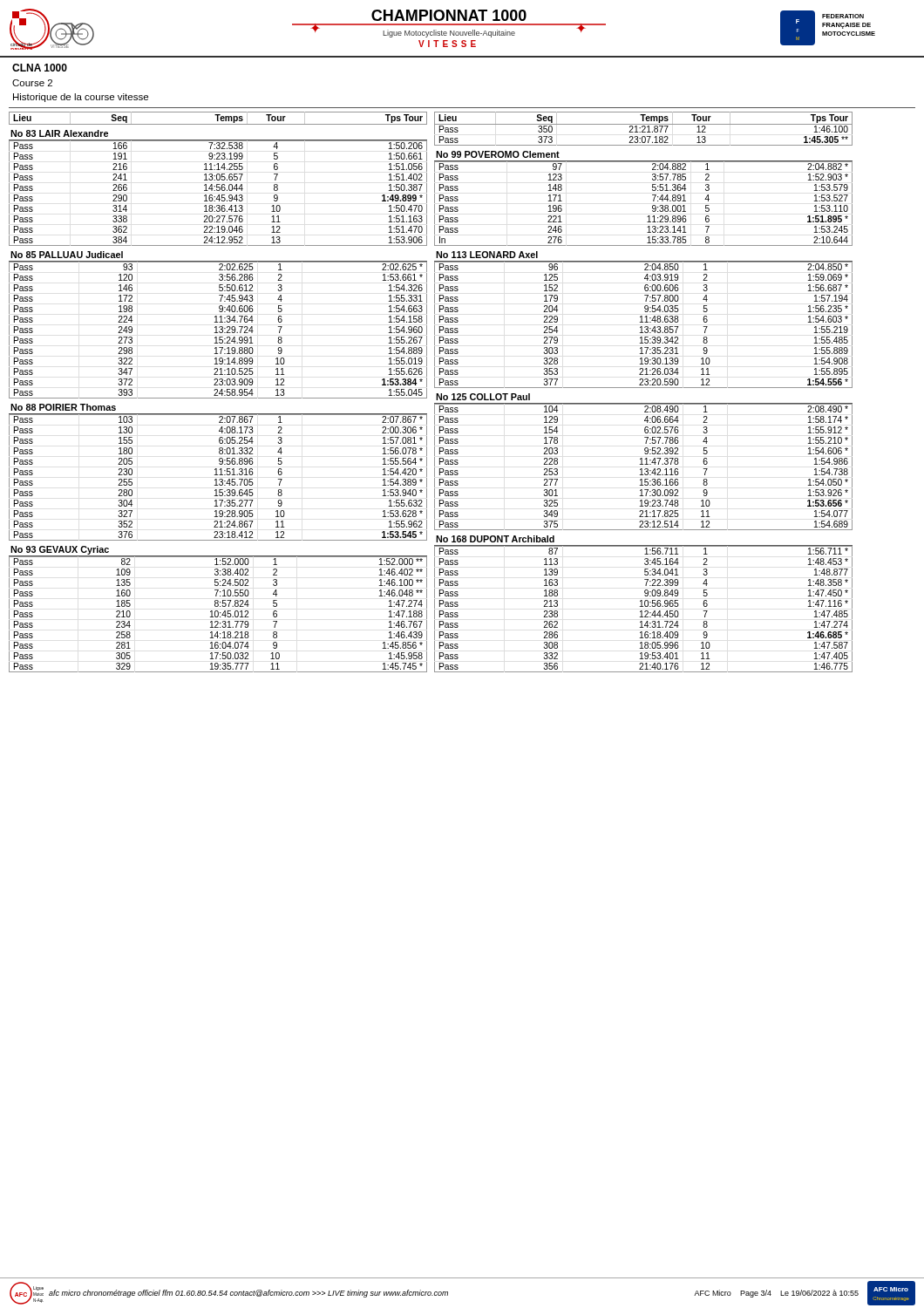This screenshot has width=924, height=1308.
Task: Locate the text "No 113 LEONARD Axel"
Action: pyautogui.click(x=487, y=255)
